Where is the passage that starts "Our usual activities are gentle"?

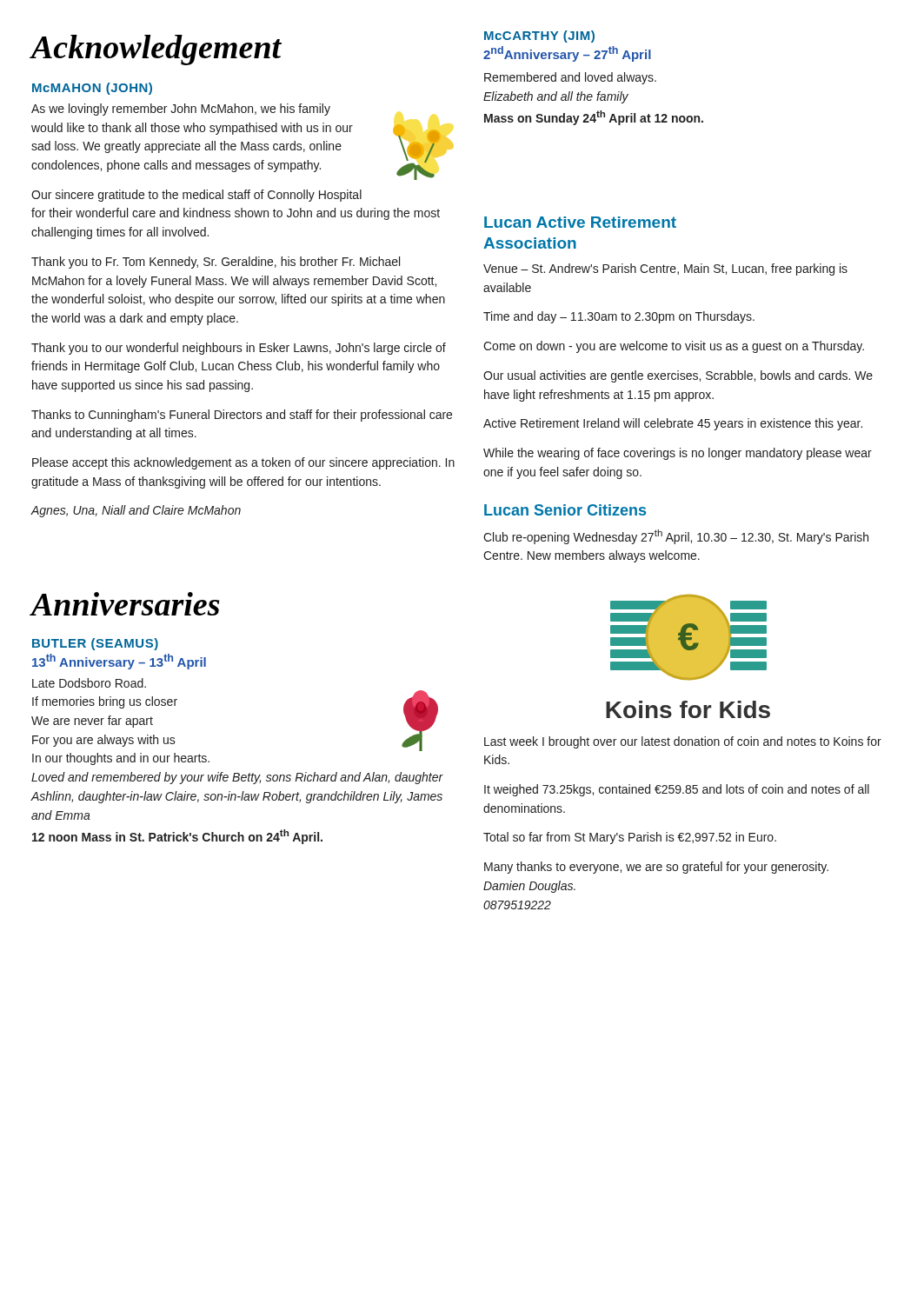coord(688,386)
